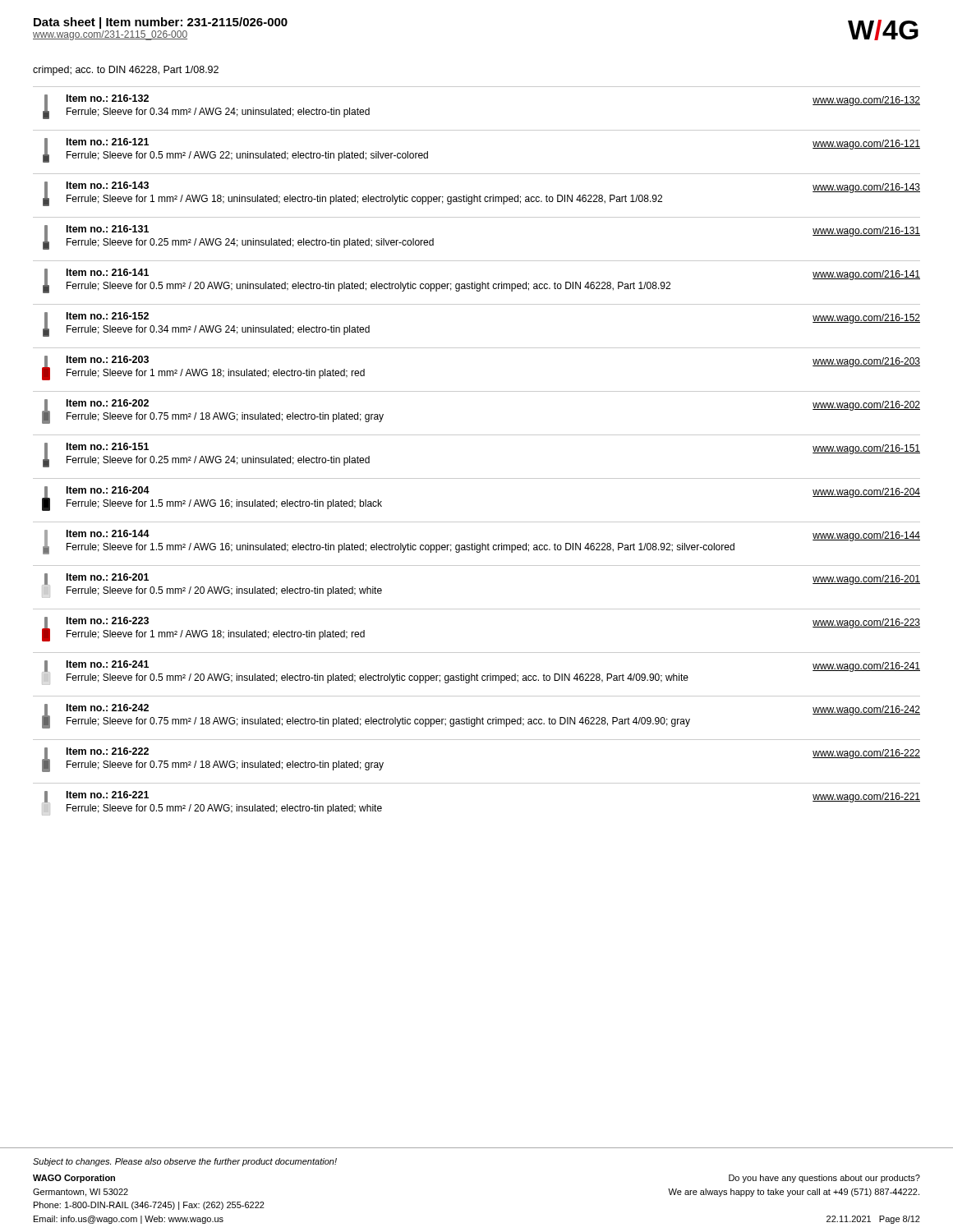Point to the element starting "Item no.: 216-204 Ferrule; Sleeve"
The width and height of the screenshot is (953, 1232).
coord(129,501)
